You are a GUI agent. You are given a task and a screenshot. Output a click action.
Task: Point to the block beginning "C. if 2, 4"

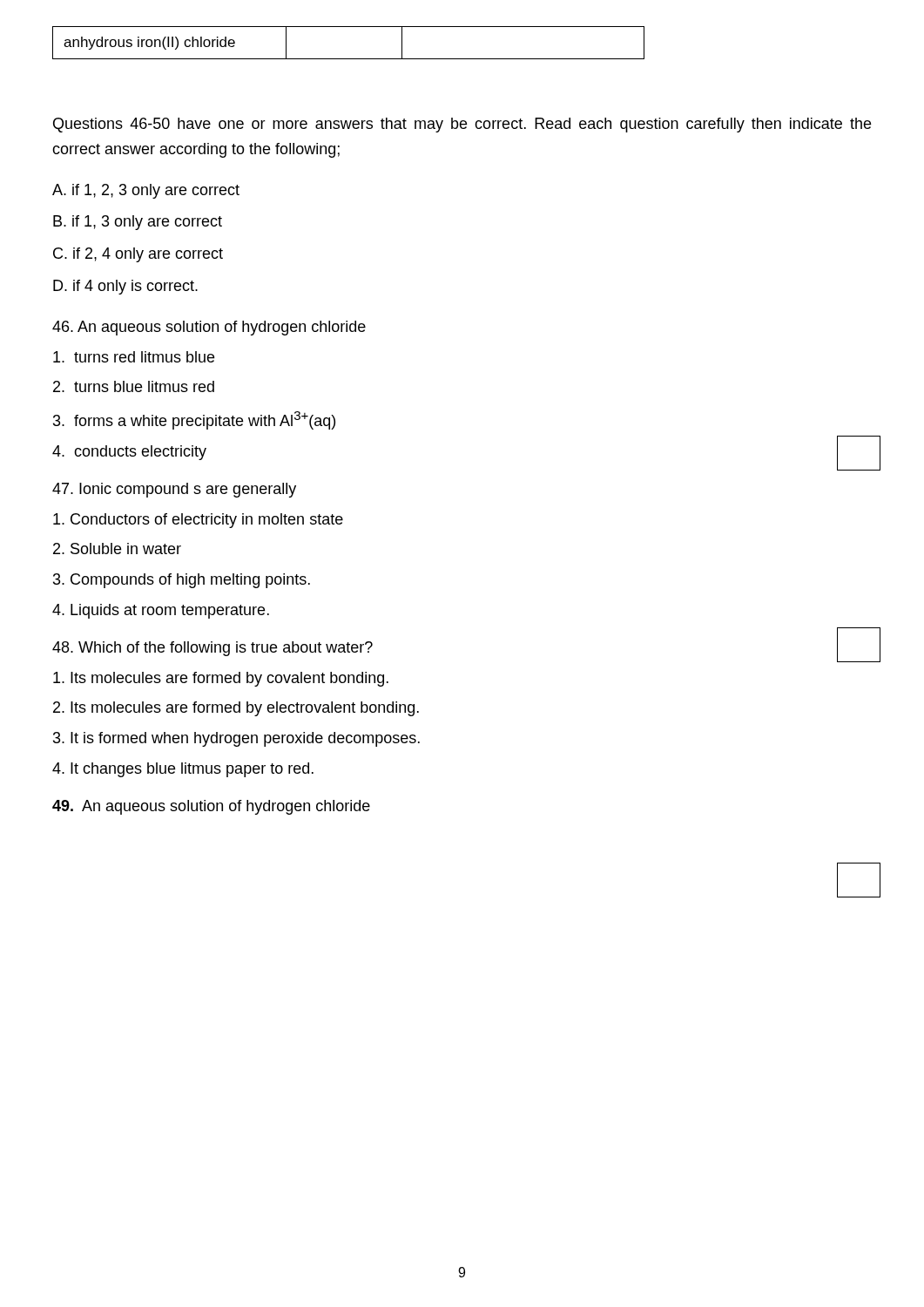[138, 254]
